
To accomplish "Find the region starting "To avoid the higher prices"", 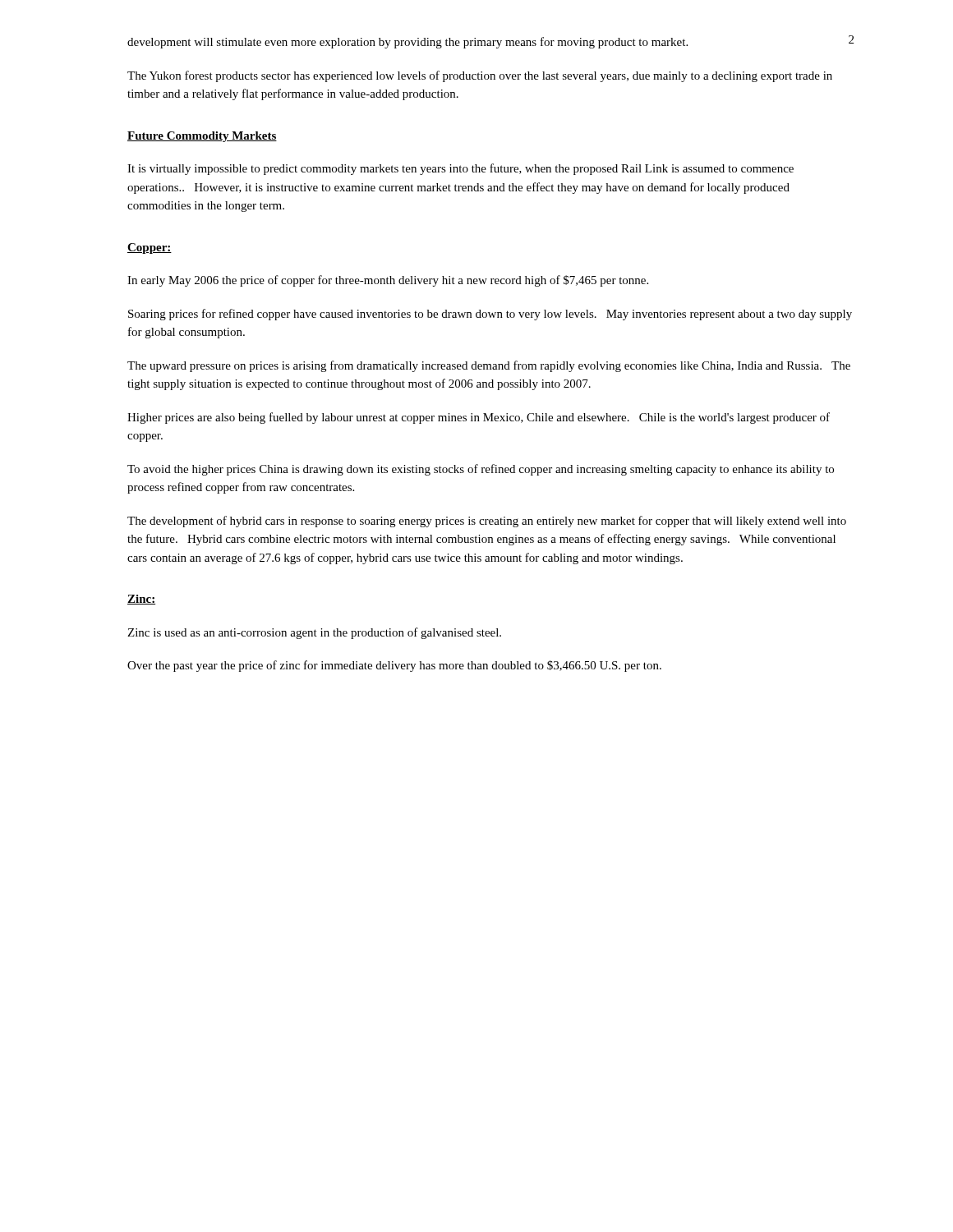I will [x=481, y=478].
